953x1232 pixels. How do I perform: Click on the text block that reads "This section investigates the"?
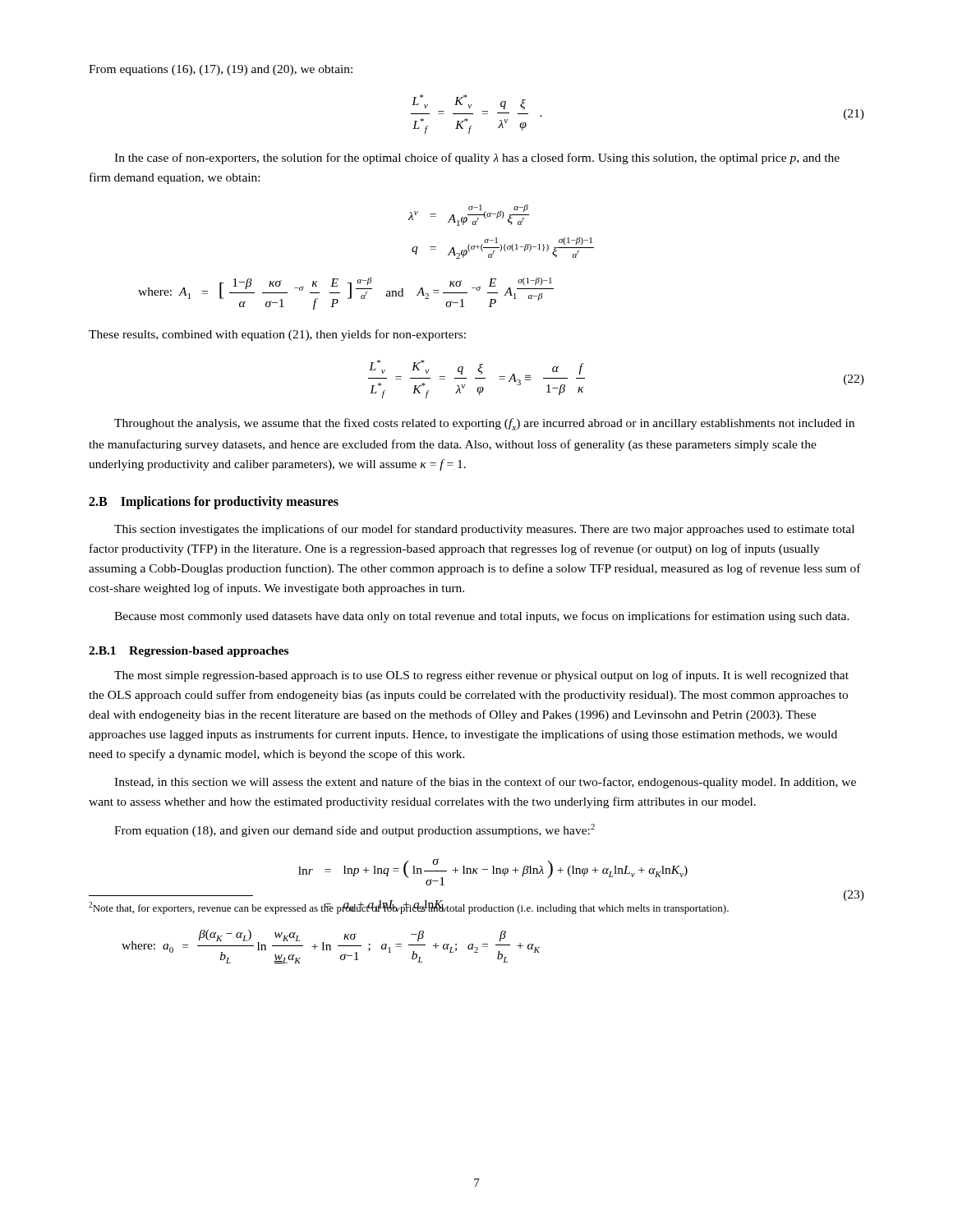[x=475, y=558]
